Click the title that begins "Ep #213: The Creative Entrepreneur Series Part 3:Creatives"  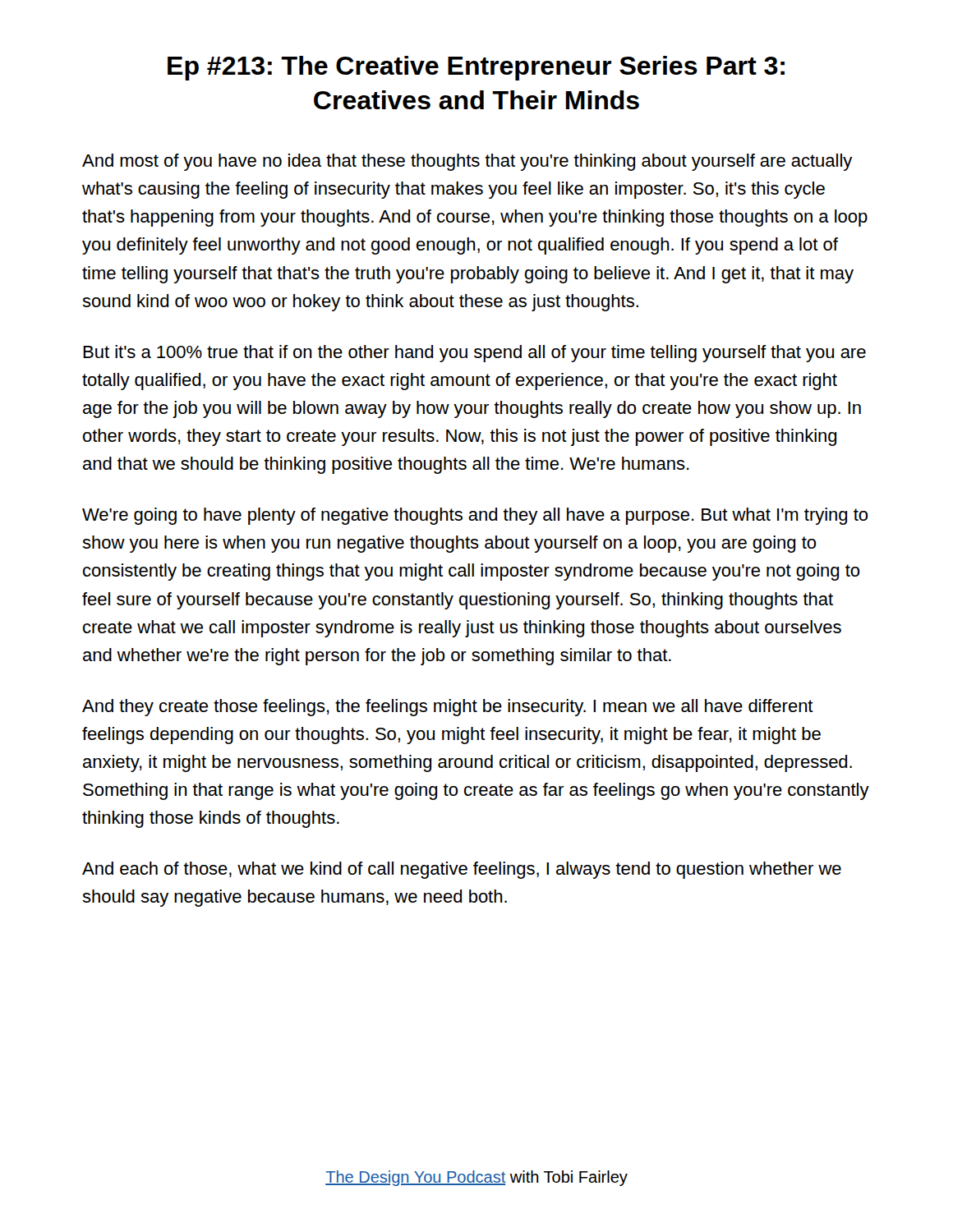coord(476,83)
